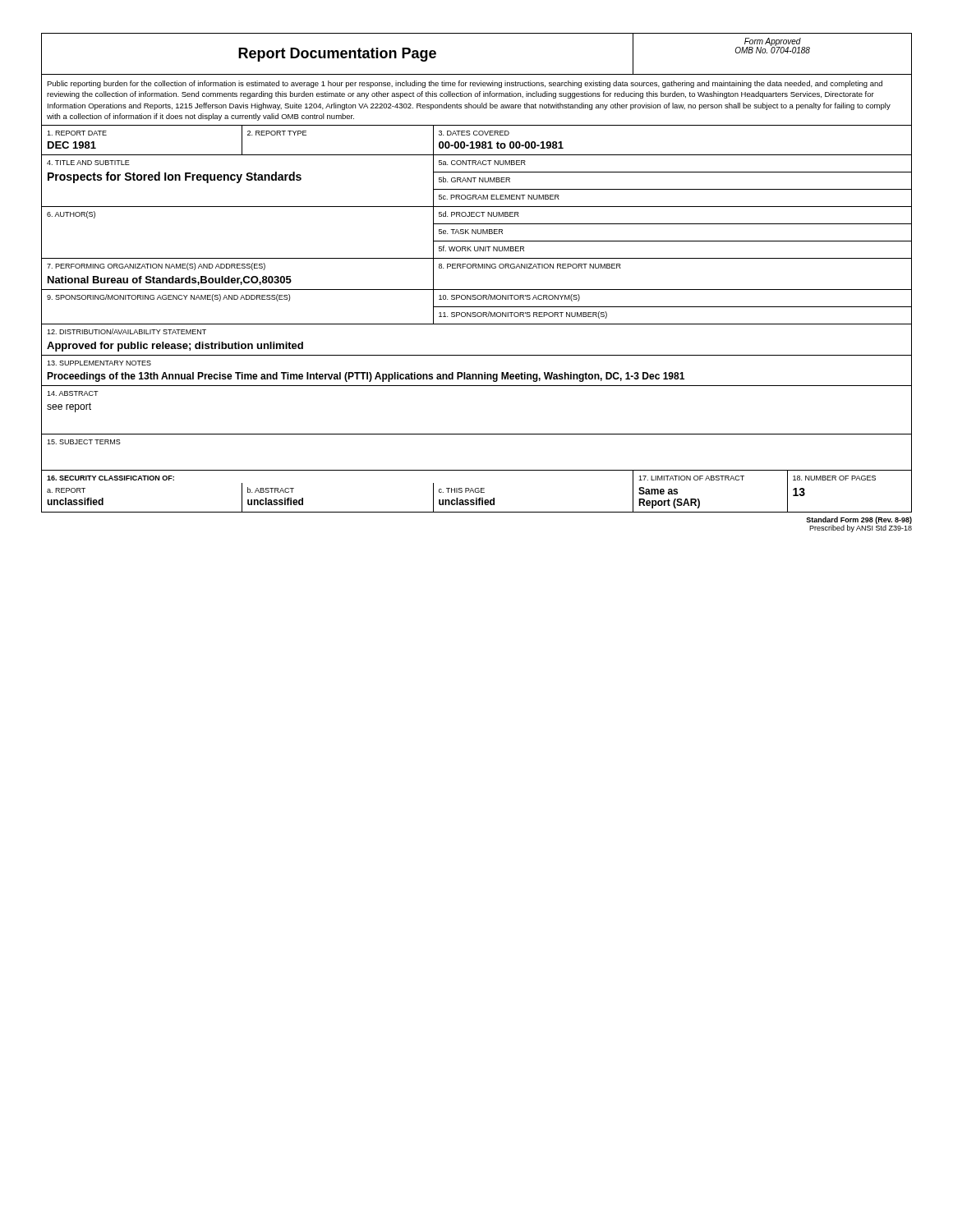Point to "b. ABSTRACT unclassified"
This screenshot has width=953, height=1232.
tap(271, 490)
